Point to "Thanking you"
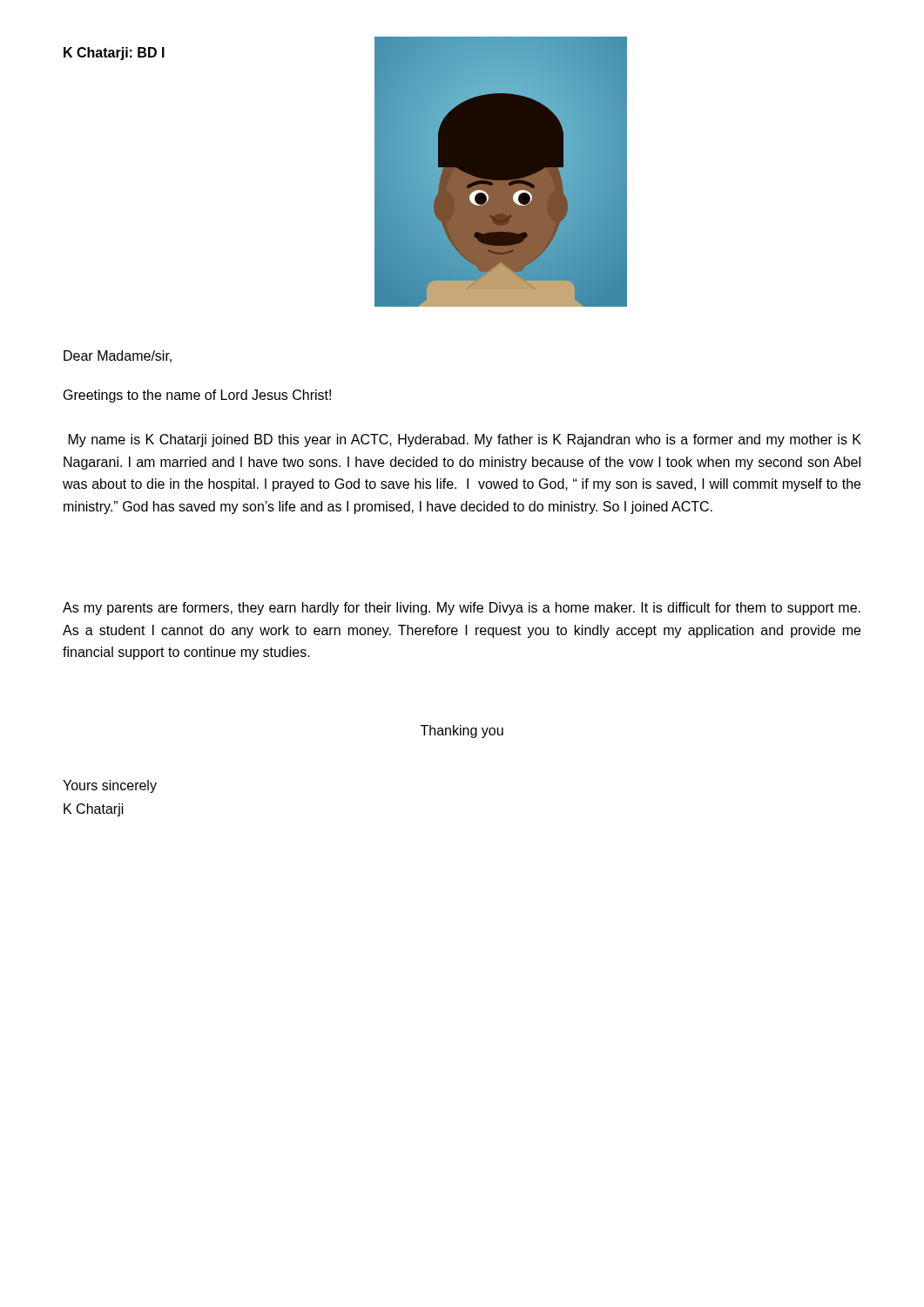The image size is (924, 1307). pyautogui.click(x=462, y=731)
